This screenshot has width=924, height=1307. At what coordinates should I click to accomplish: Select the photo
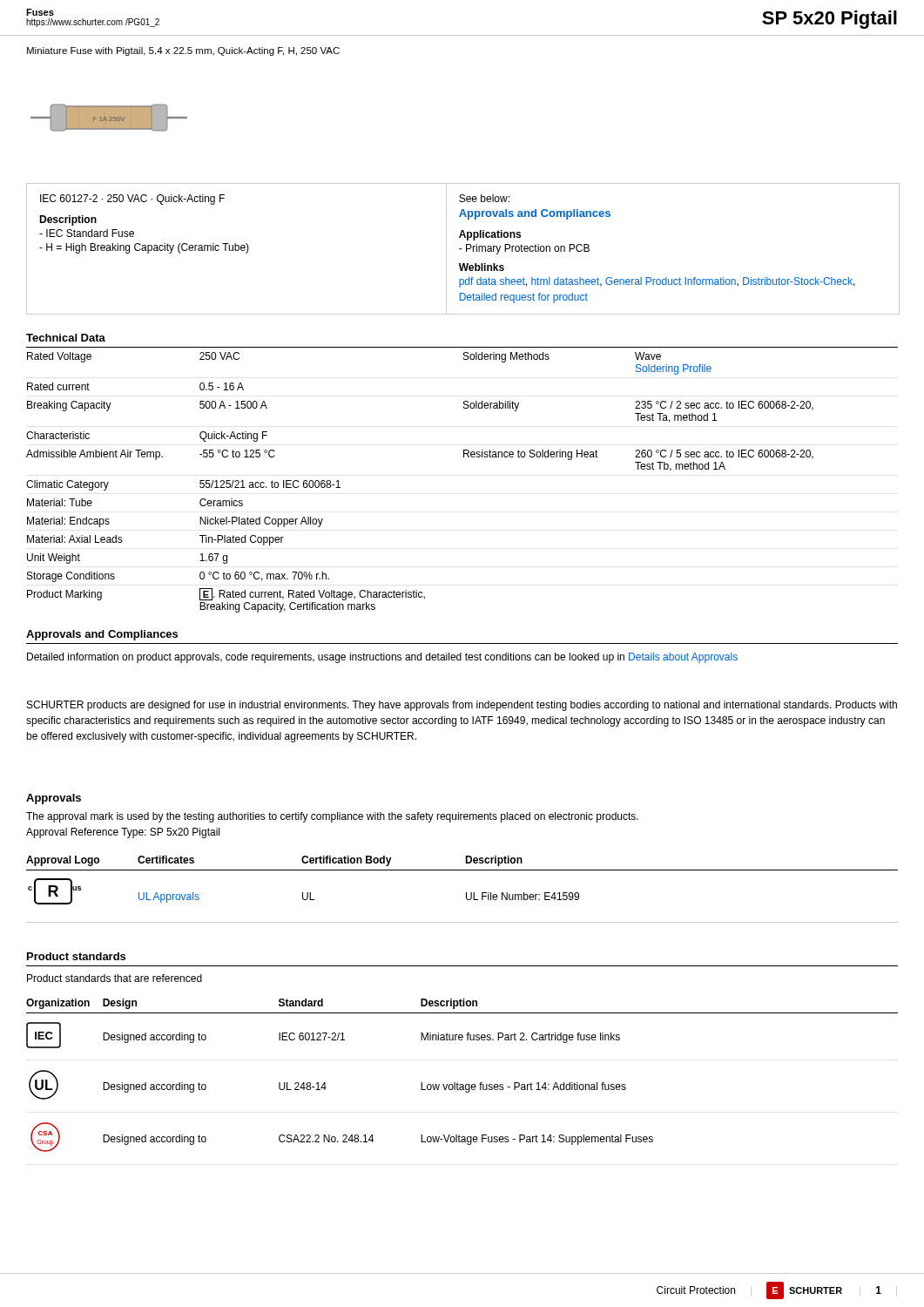(113, 118)
